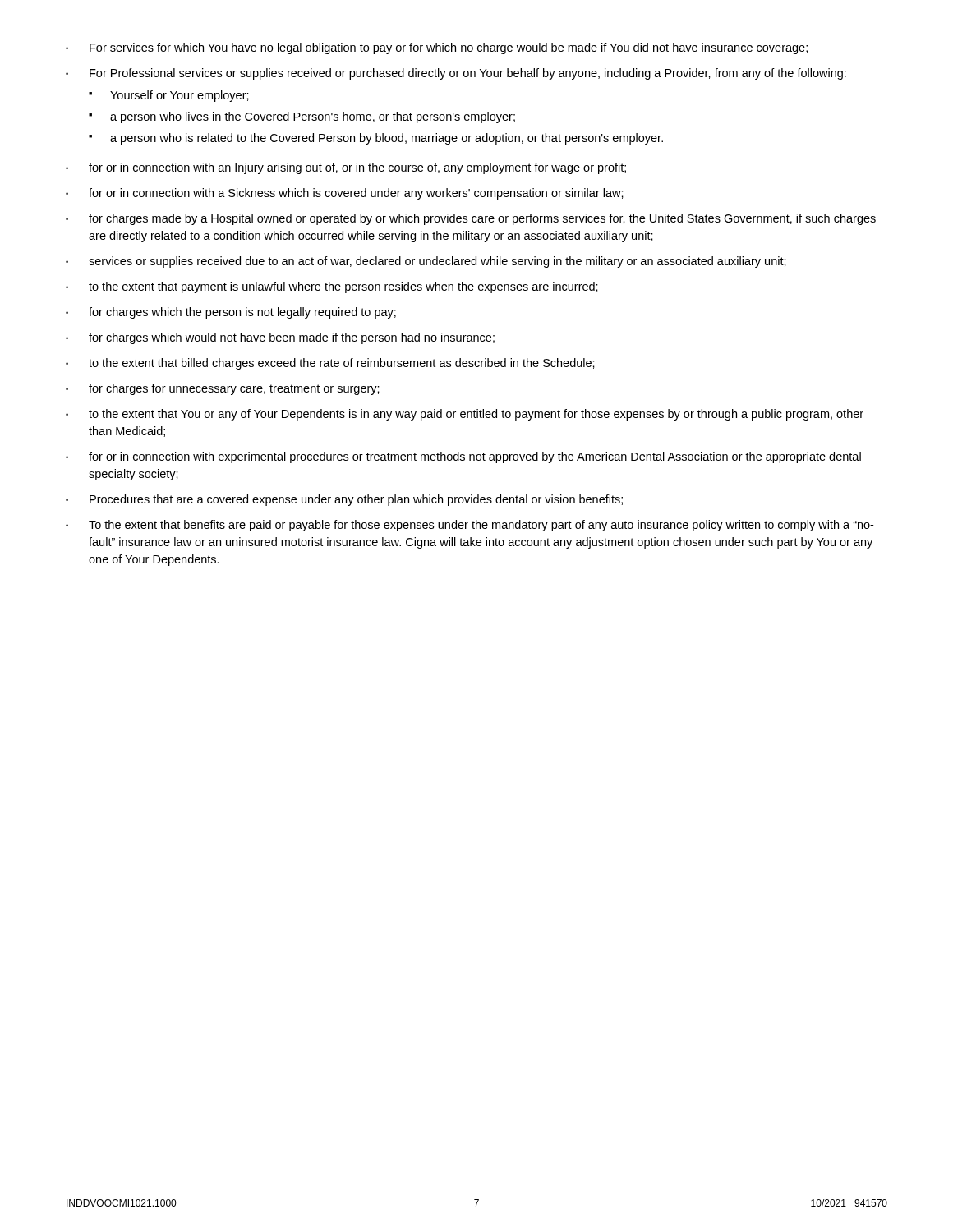Select the list item that says "• For services for which"
The height and width of the screenshot is (1232, 953).
[476, 48]
